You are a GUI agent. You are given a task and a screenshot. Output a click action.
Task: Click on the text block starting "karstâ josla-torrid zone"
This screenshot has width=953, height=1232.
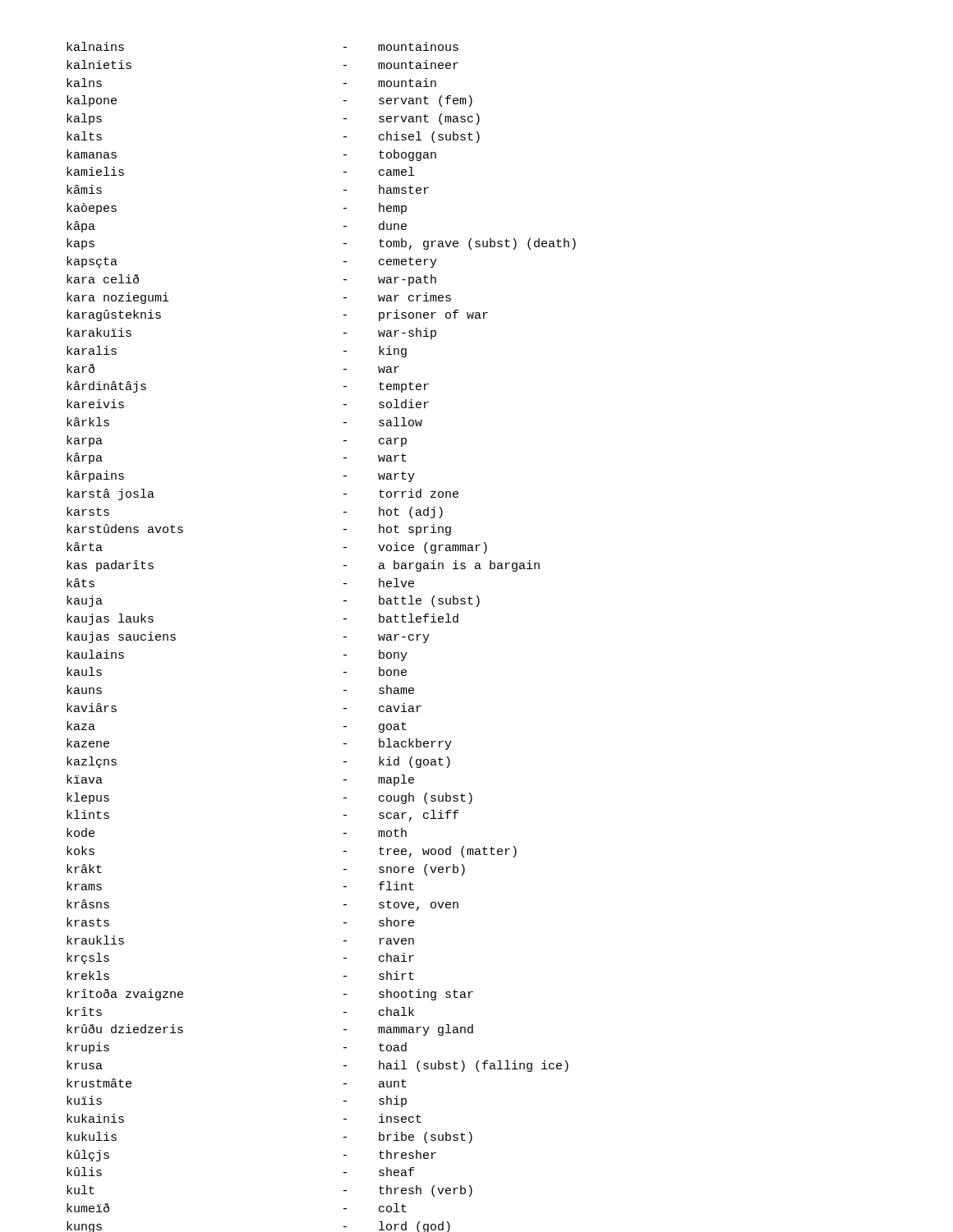(106, 494)
